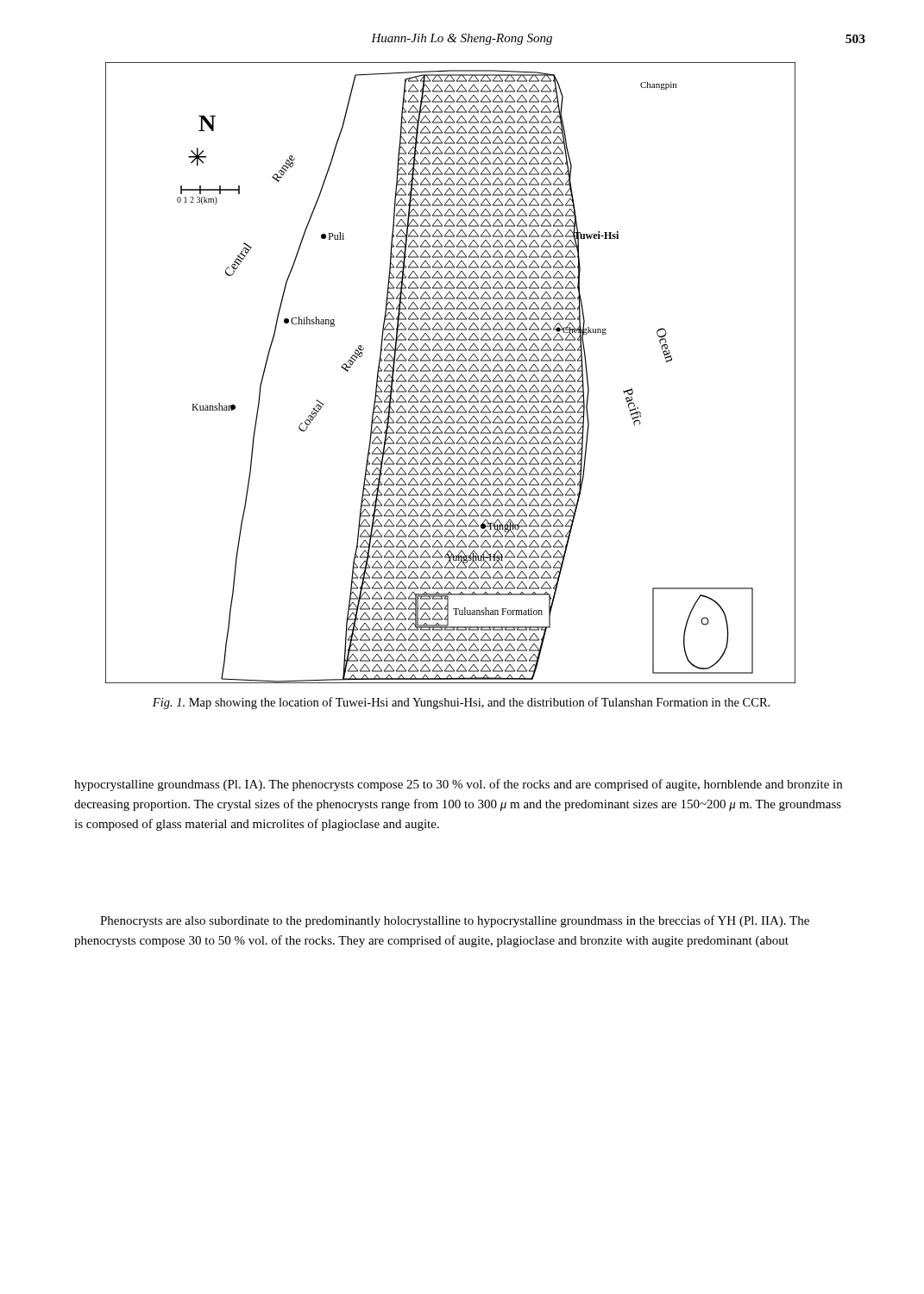Click on the caption containing "Fig. 1. Map showing the location of Tuwei-Hsi"

point(462,702)
